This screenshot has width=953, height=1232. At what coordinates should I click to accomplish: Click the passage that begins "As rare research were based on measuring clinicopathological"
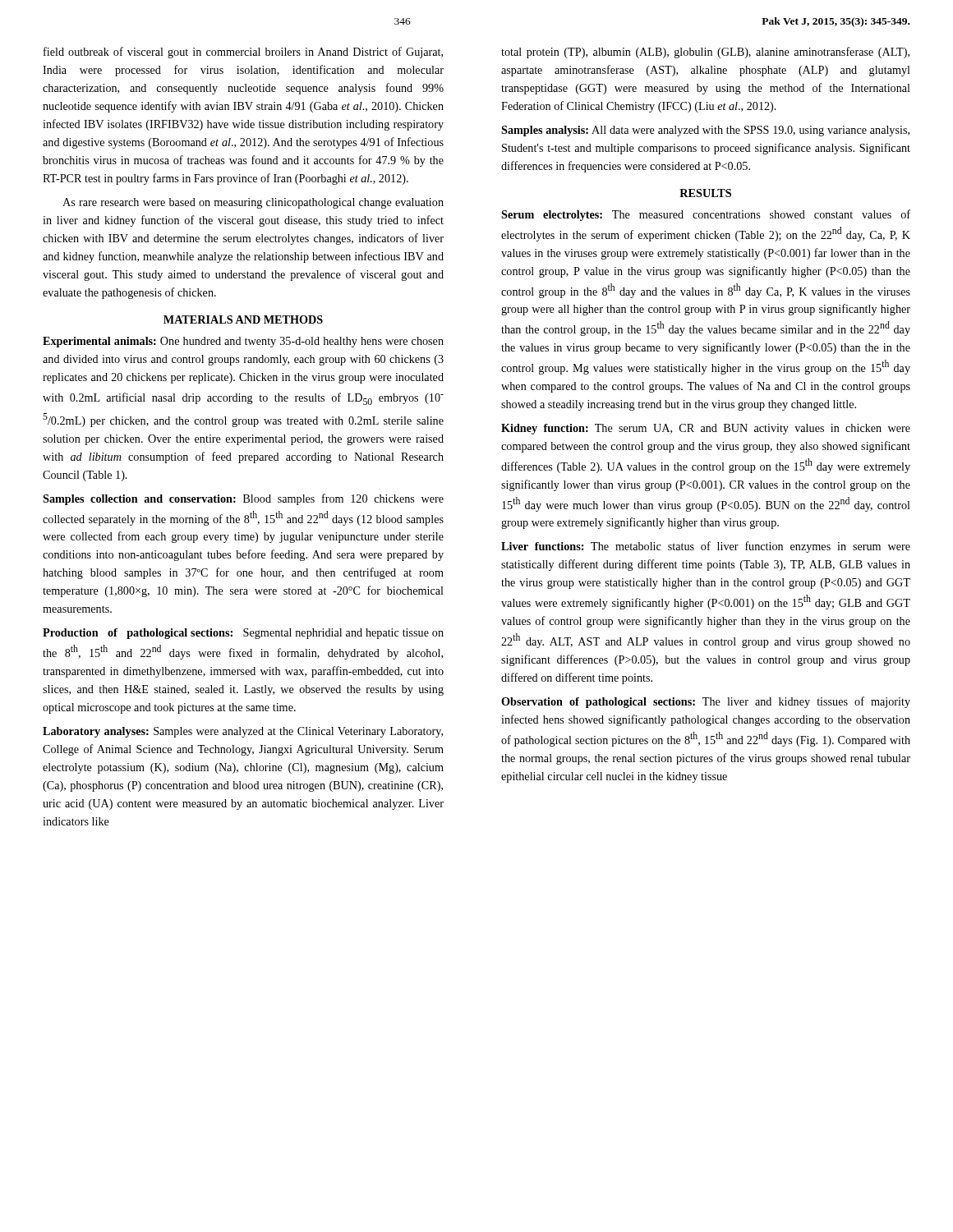point(243,247)
